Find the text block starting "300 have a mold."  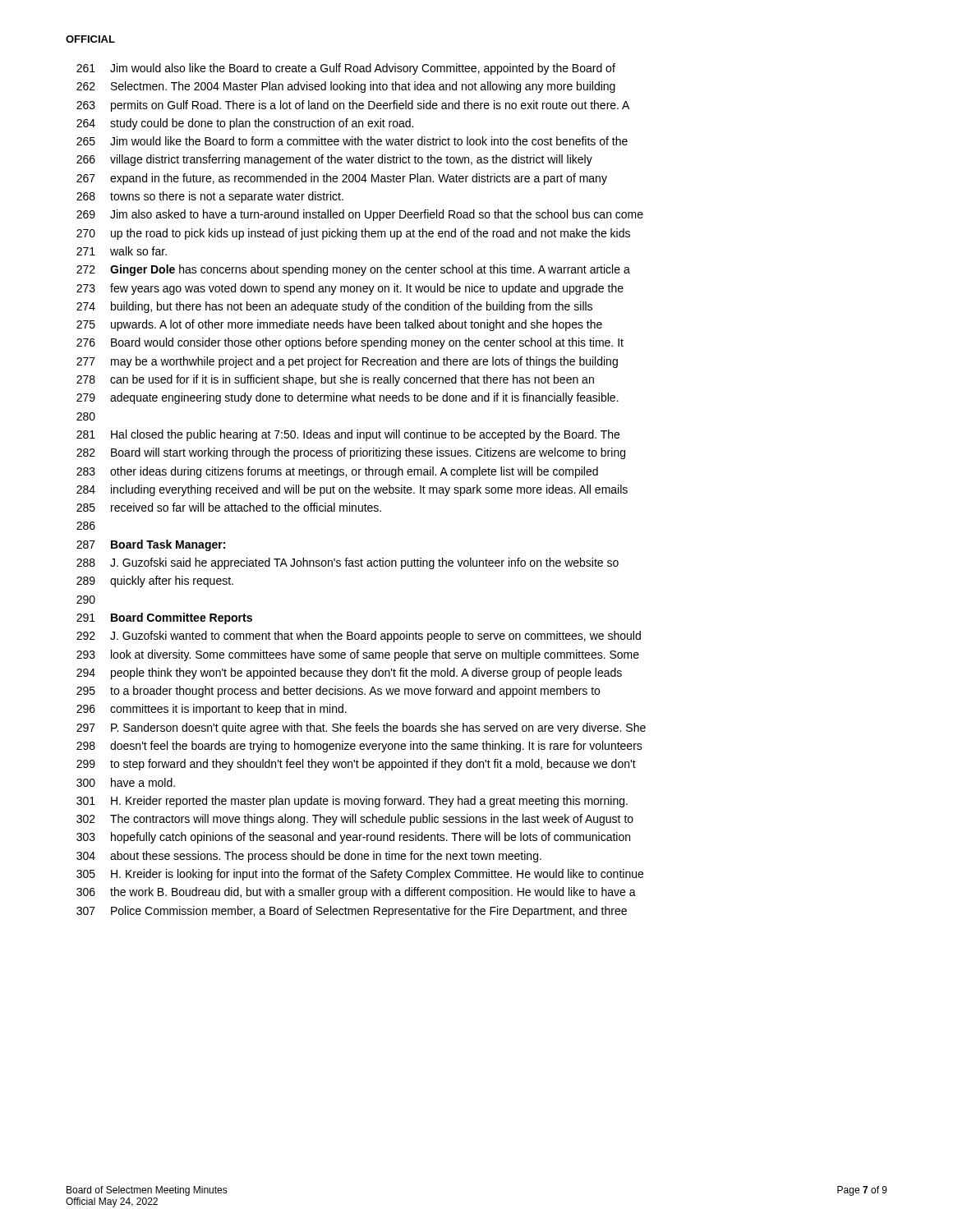(x=126, y=782)
